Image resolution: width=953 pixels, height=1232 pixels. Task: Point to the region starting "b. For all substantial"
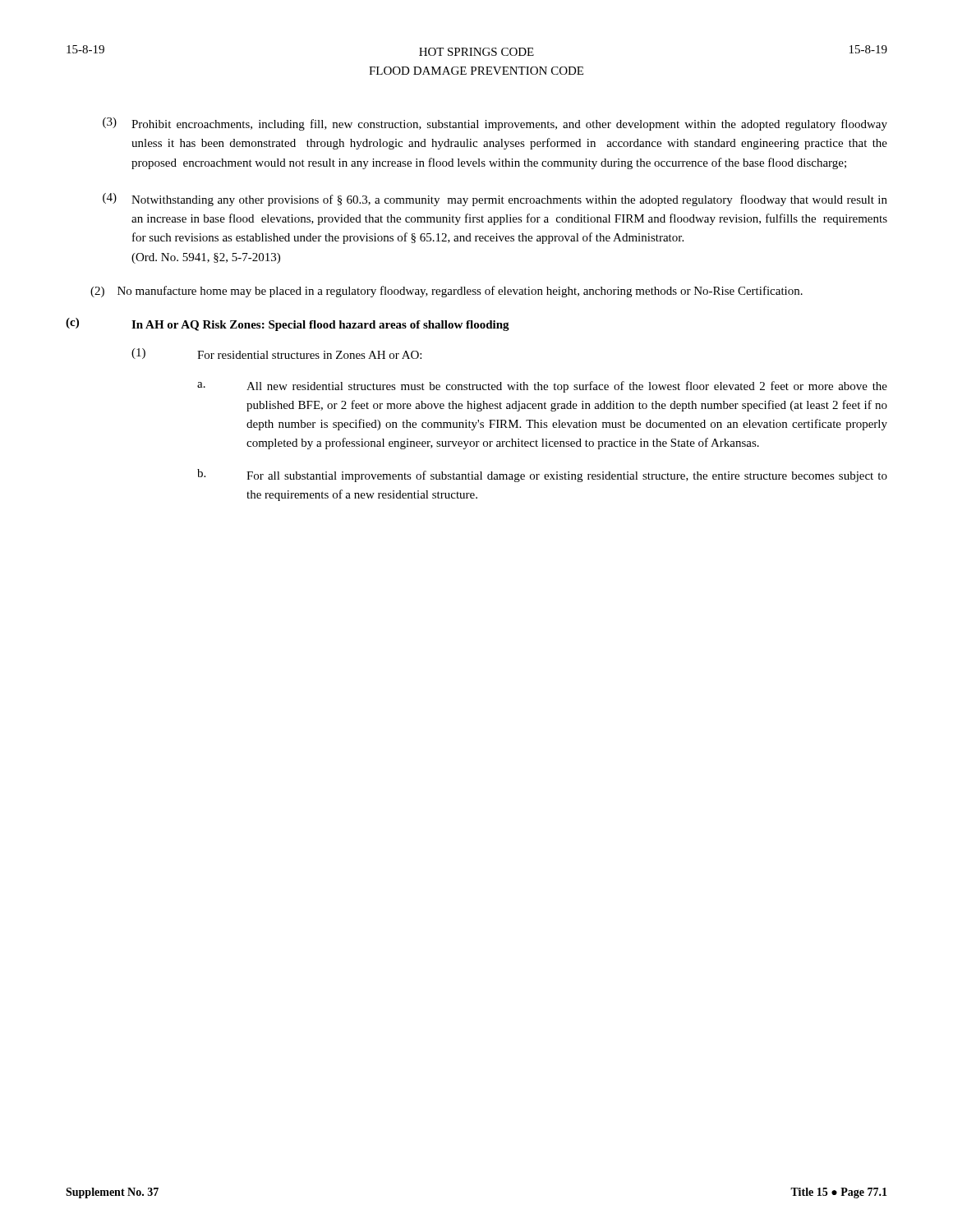point(542,485)
